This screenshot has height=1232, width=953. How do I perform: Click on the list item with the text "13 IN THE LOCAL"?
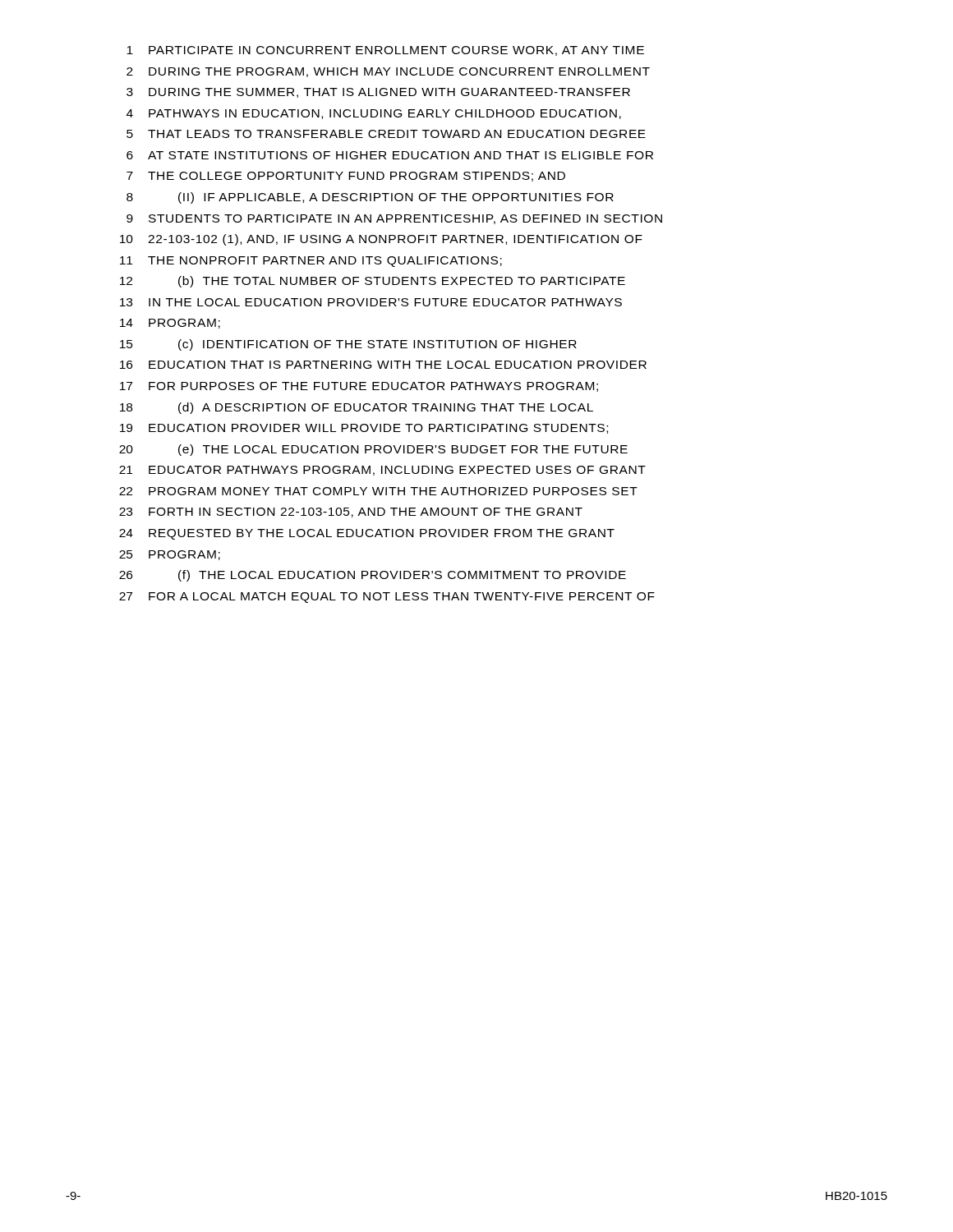pos(493,302)
